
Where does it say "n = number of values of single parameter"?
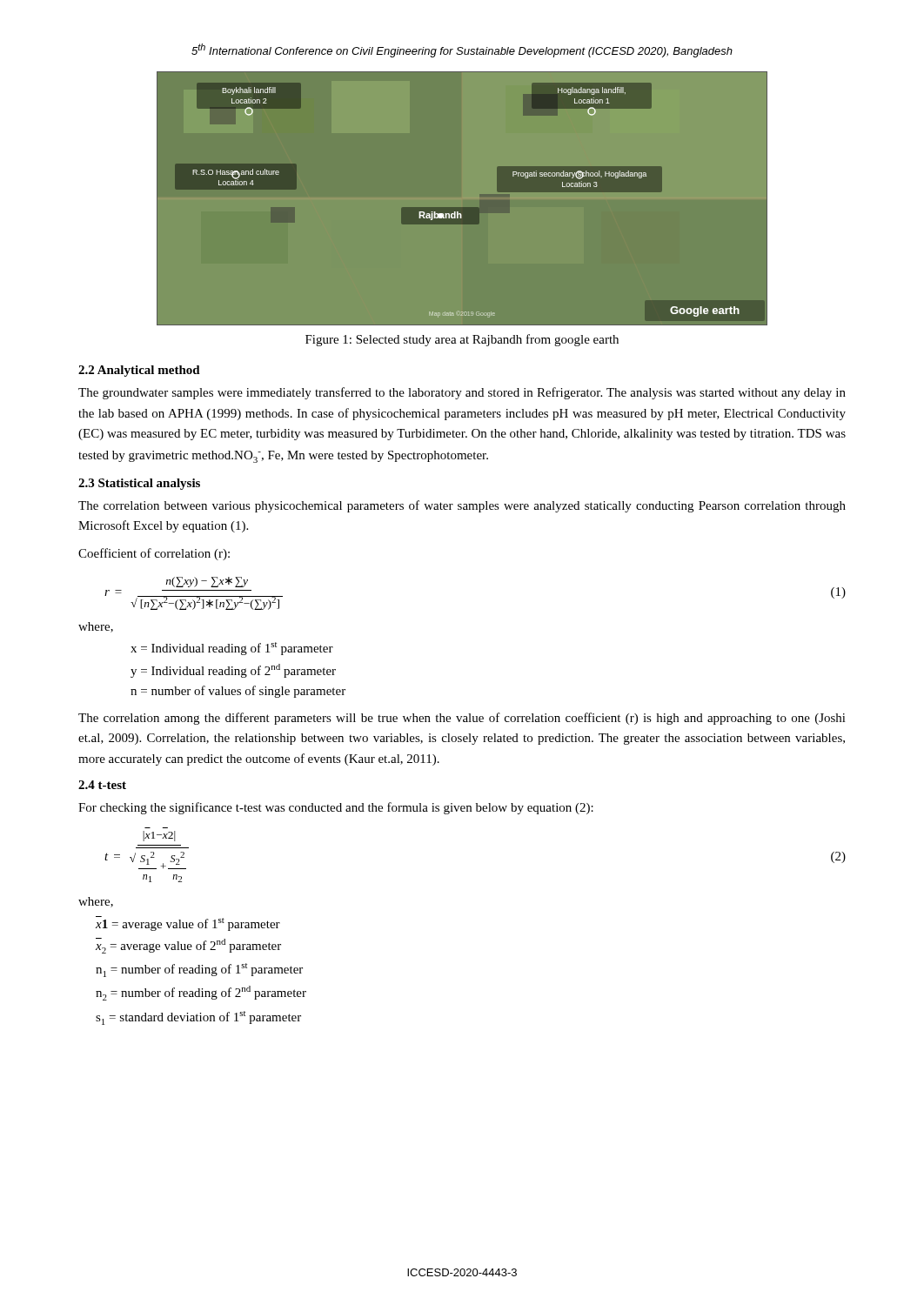[x=238, y=691]
